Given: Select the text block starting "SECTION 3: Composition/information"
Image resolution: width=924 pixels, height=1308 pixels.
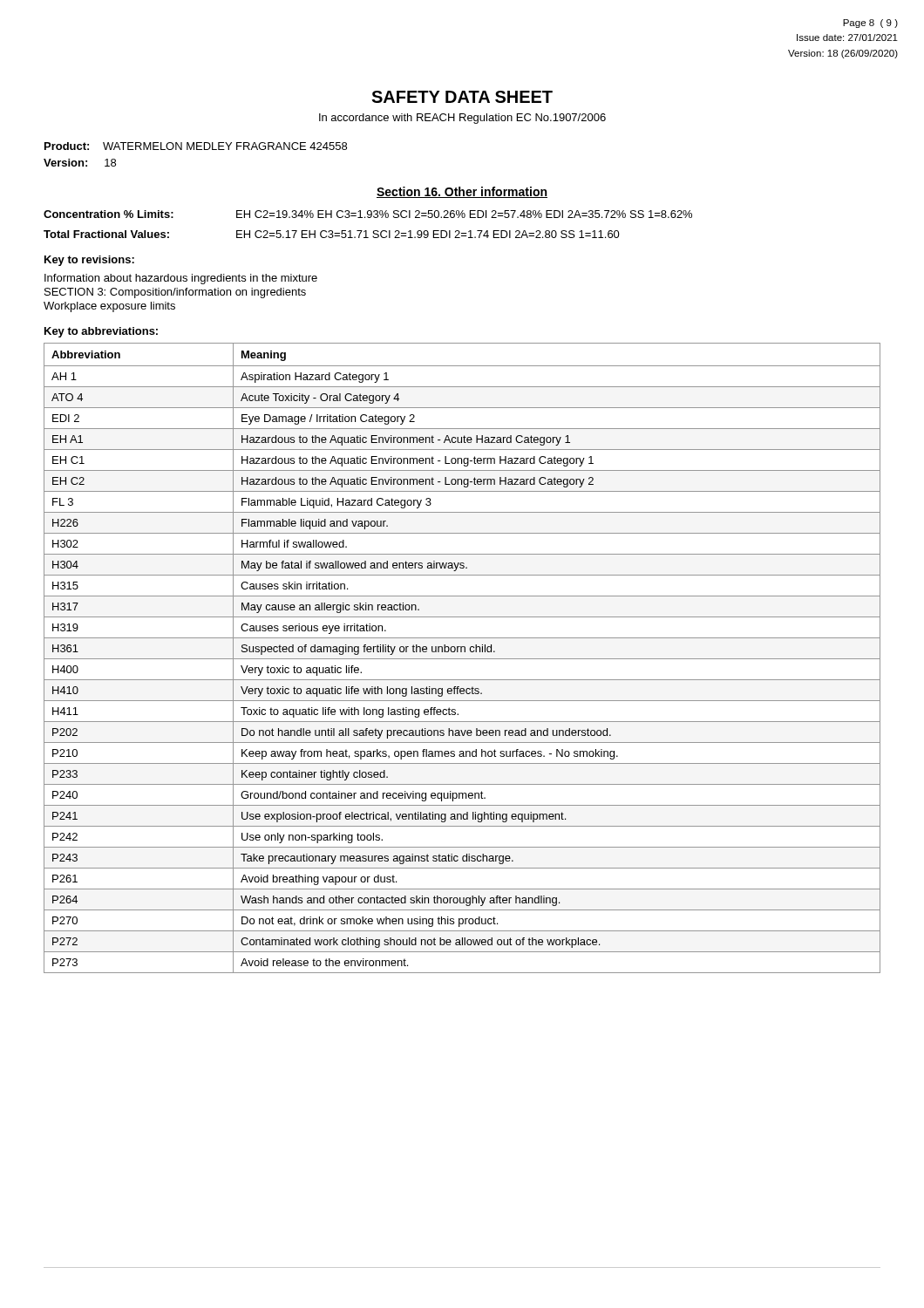Looking at the screenshot, I should (175, 292).
